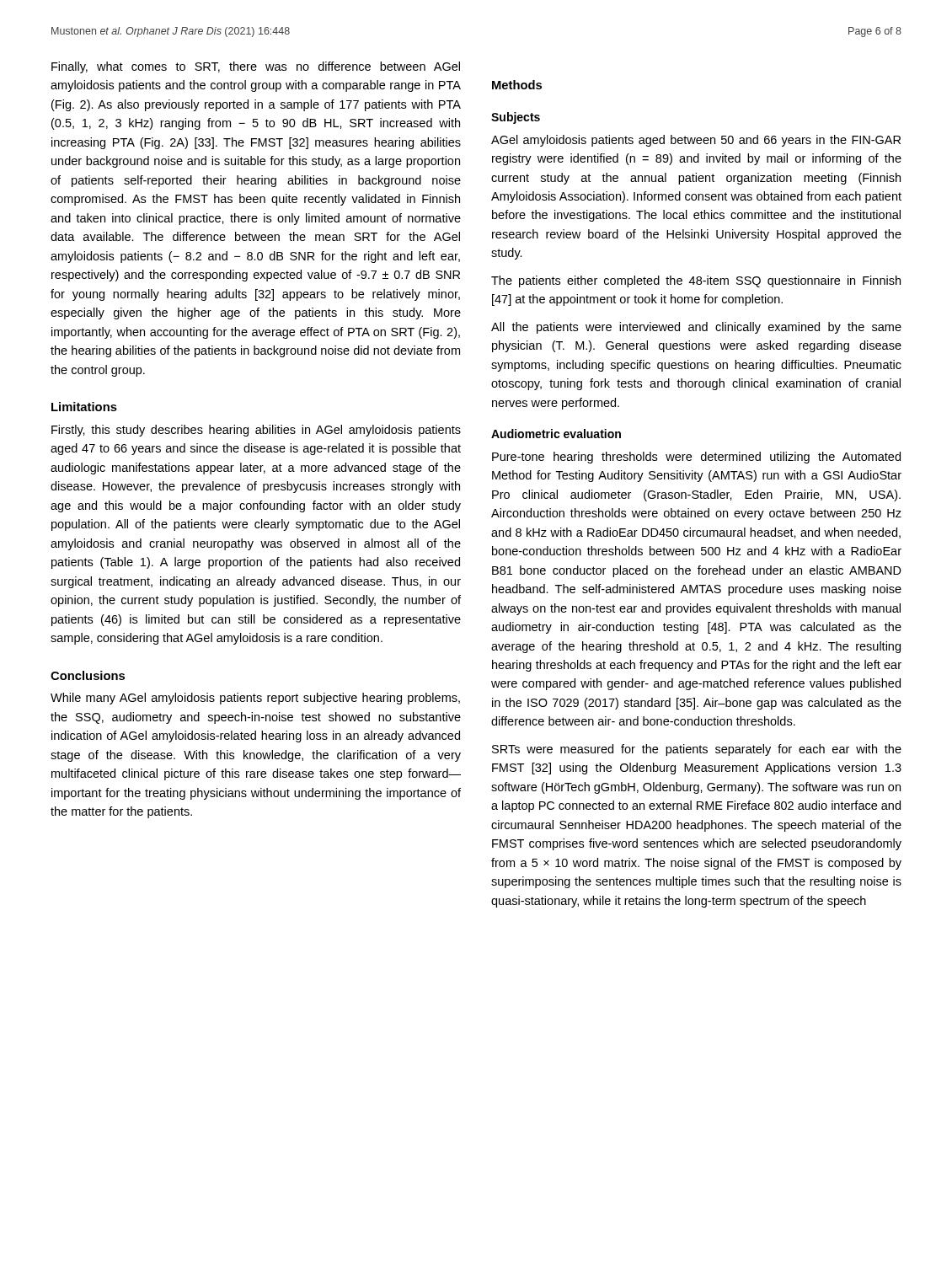The height and width of the screenshot is (1264, 952).
Task: Select the text block that says "While many AGel"
Action: [x=256, y=755]
